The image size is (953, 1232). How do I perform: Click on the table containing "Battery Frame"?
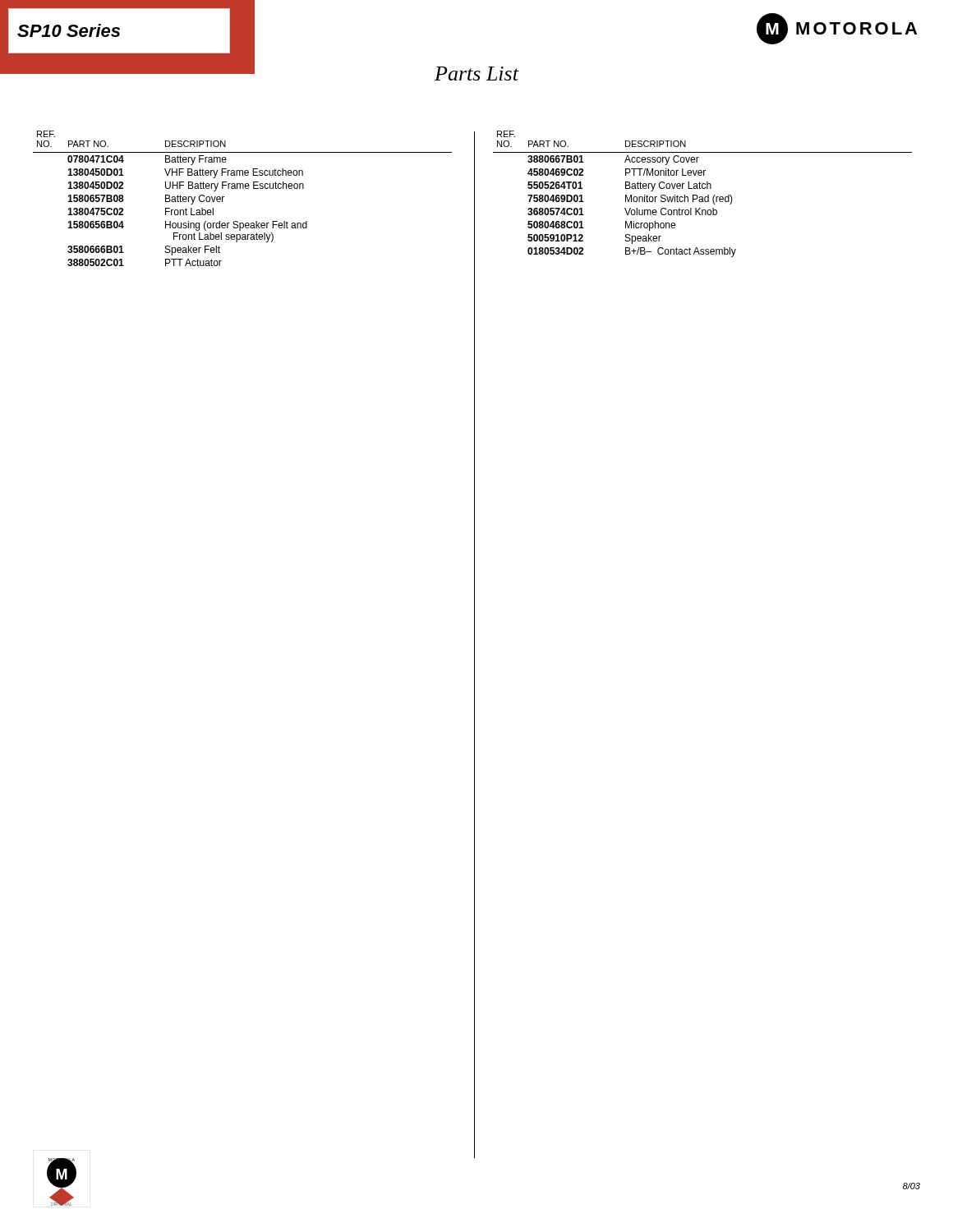(x=242, y=198)
